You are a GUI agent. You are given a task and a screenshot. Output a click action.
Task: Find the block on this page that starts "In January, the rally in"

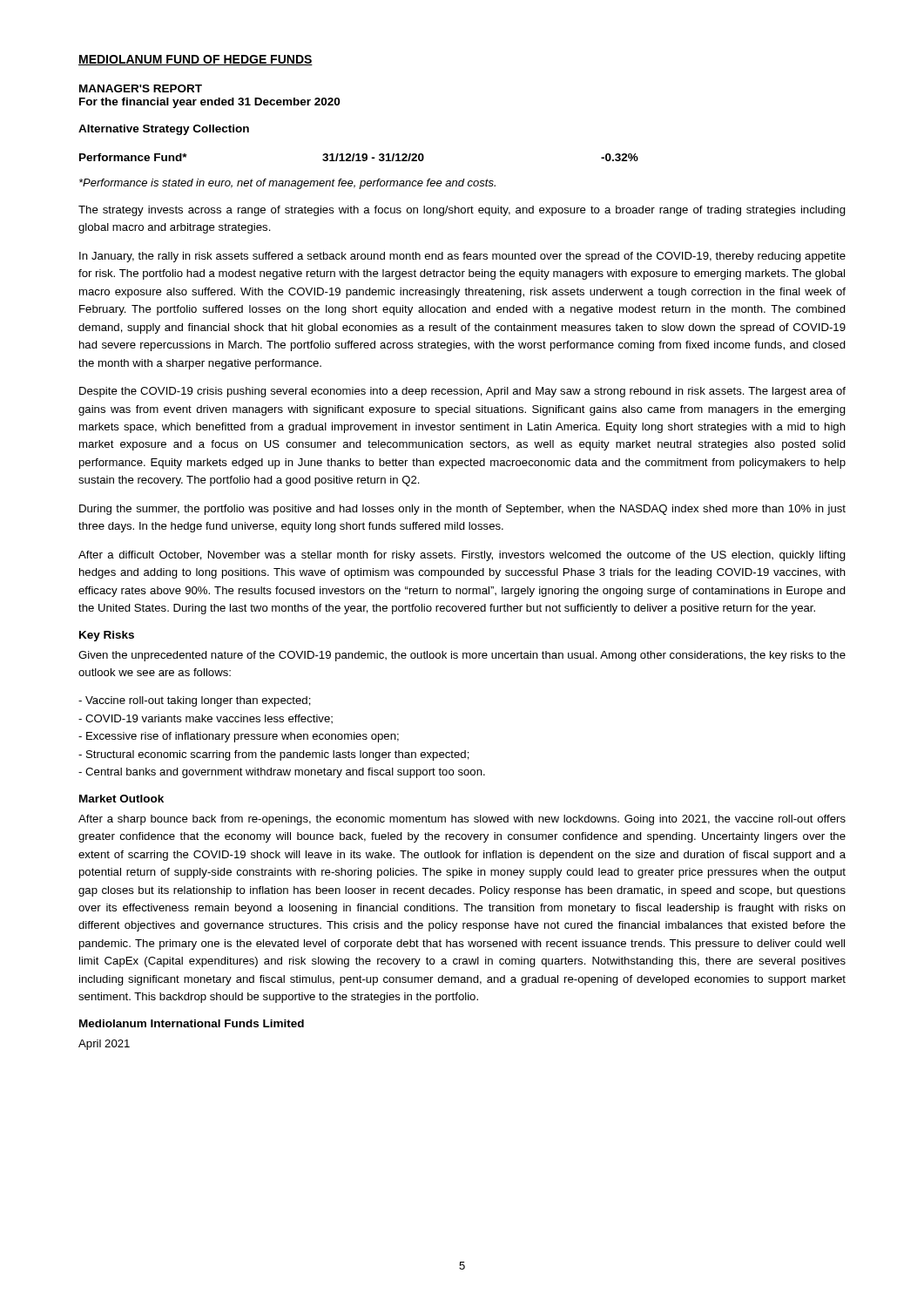click(x=462, y=309)
